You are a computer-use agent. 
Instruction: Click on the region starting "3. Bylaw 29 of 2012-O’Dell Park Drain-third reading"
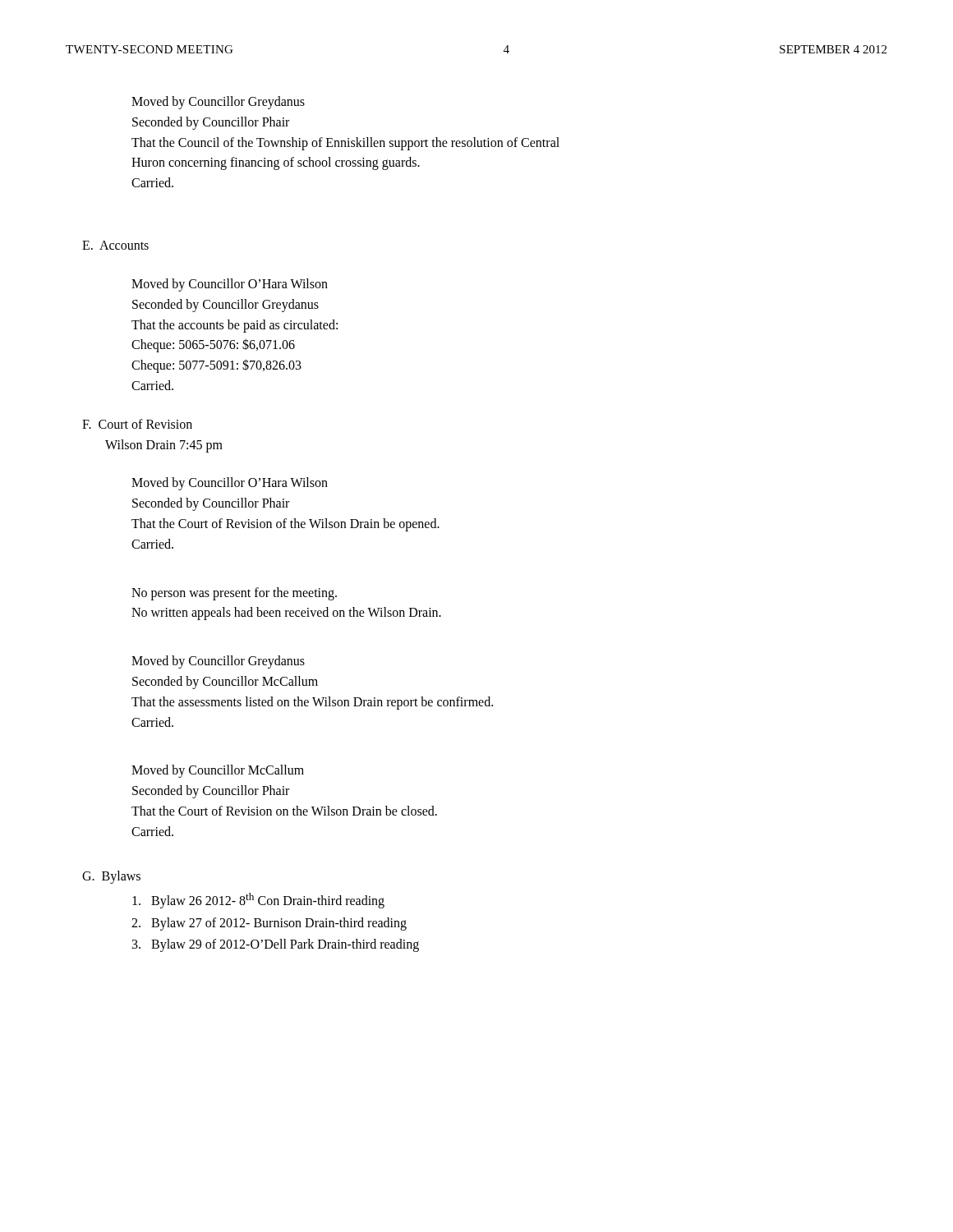click(275, 945)
